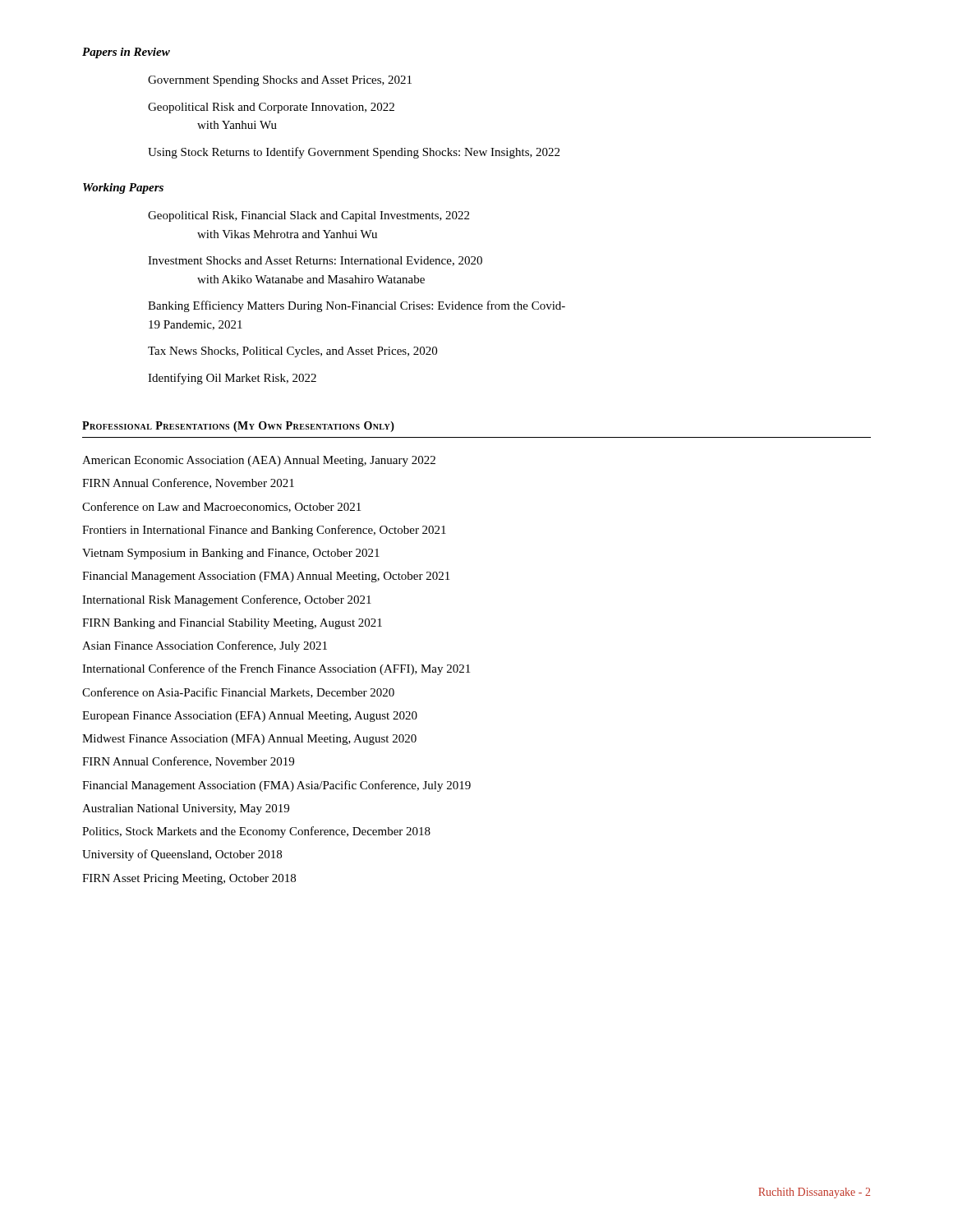Image resolution: width=953 pixels, height=1232 pixels.
Task: Locate the block of text that opens with "Geopolitical Risk, Financial Slack and Capital Investments, 2022"
Action: pyautogui.click(x=308, y=216)
